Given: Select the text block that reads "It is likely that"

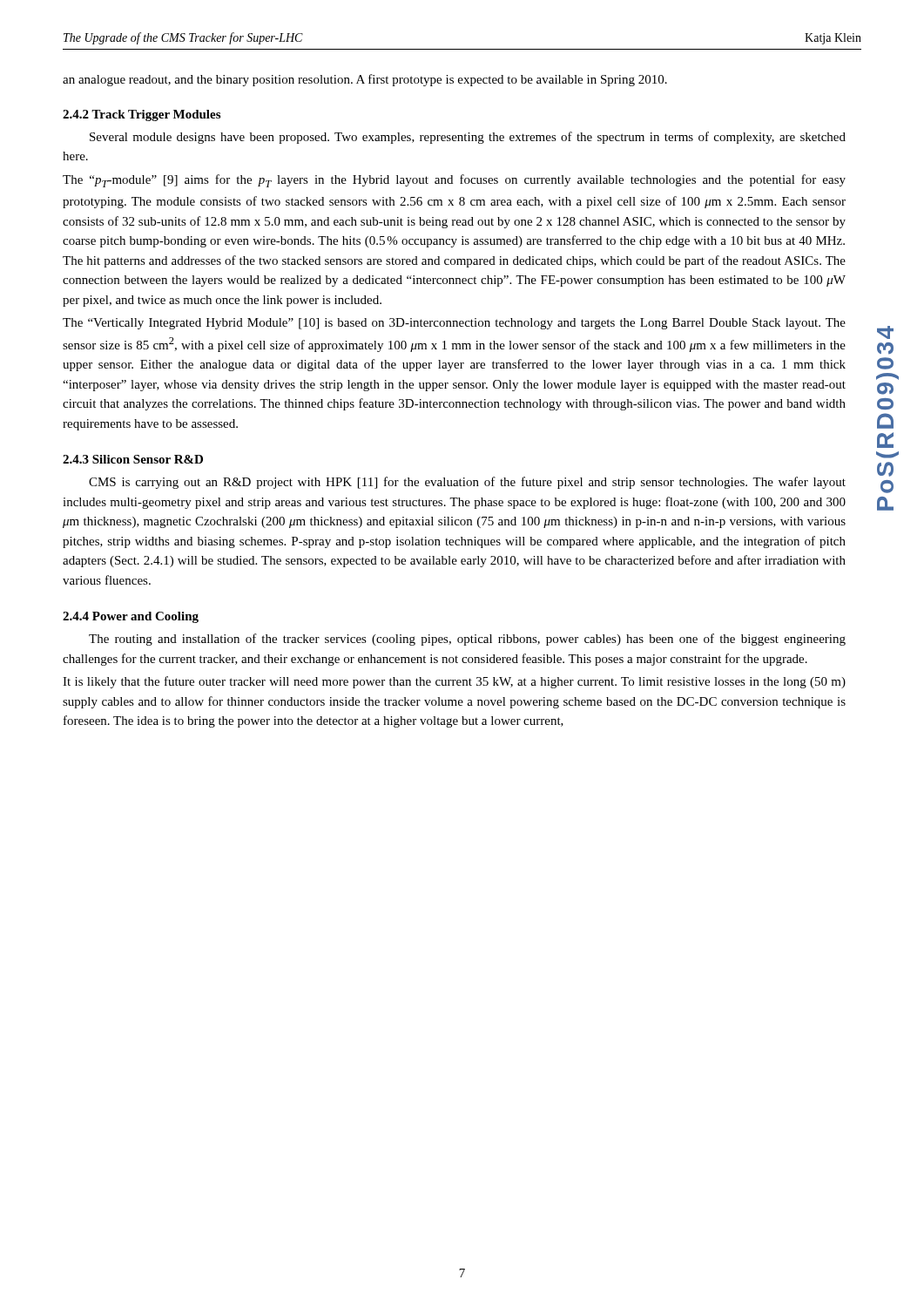Looking at the screenshot, I should tap(454, 701).
